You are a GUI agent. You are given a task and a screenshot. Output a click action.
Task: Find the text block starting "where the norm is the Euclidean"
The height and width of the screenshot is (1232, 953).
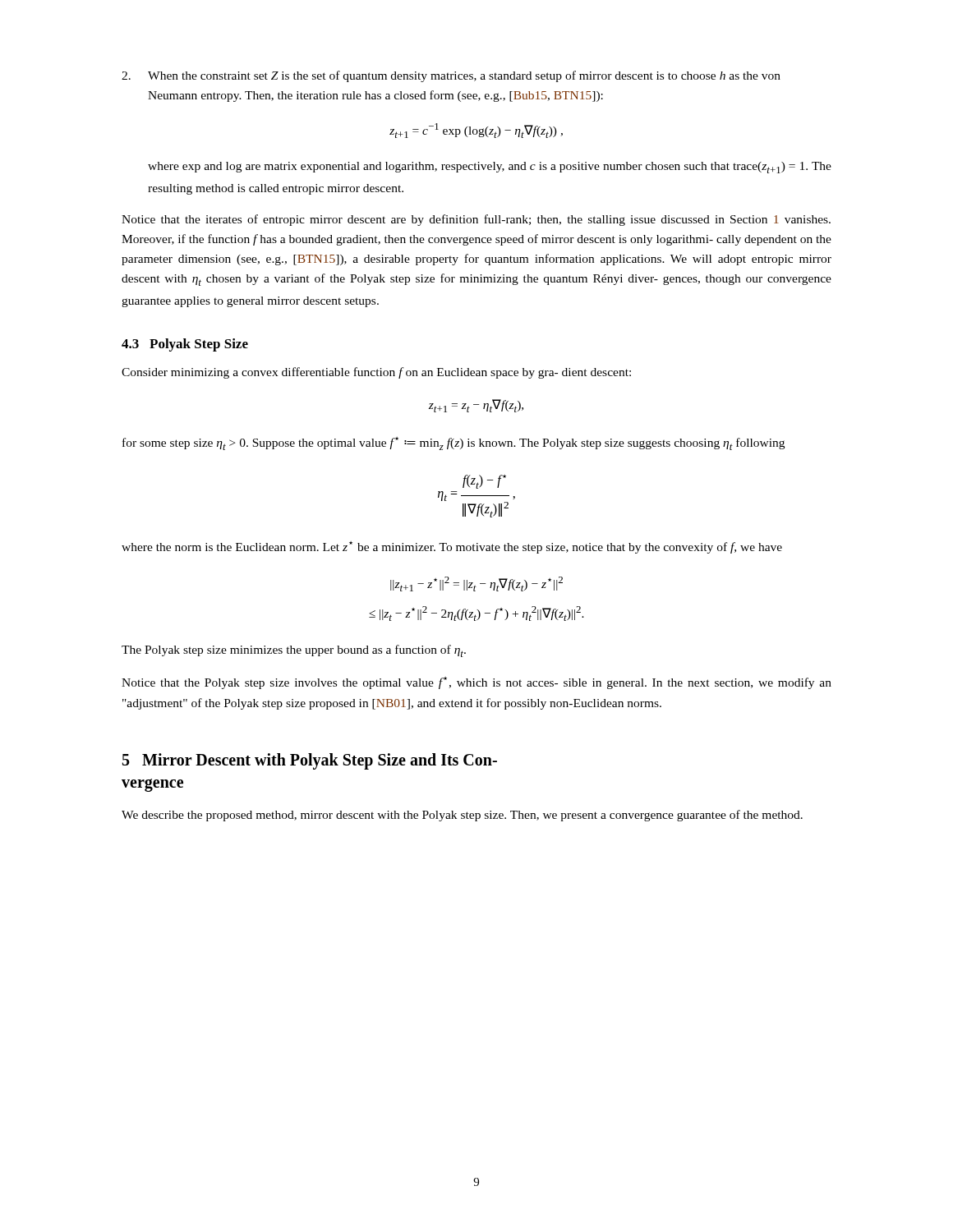pyautogui.click(x=476, y=546)
